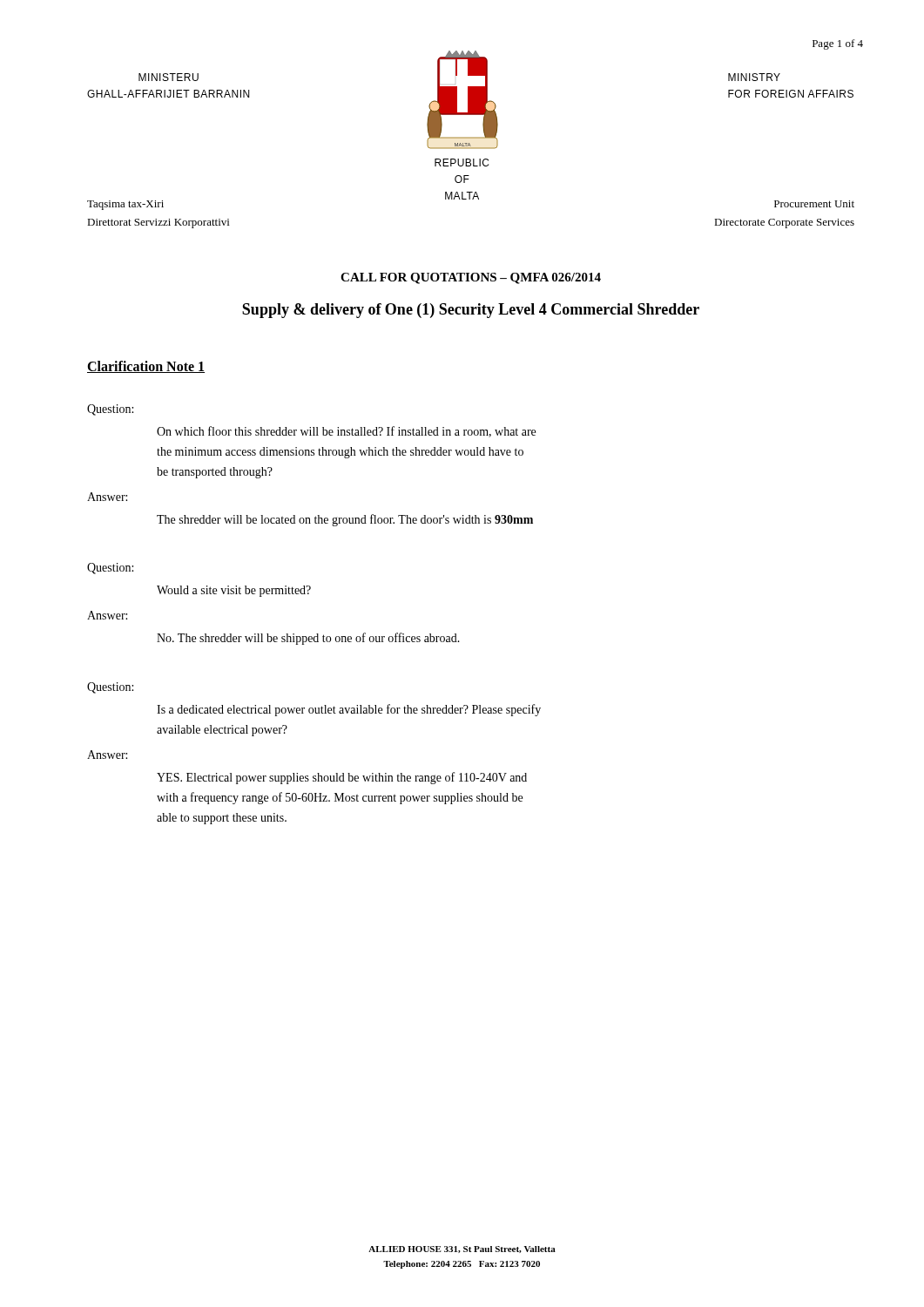Image resolution: width=924 pixels, height=1307 pixels.
Task: Click on the text block containing "YES. Electrical power supplies should"
Action: coord(342,798)
